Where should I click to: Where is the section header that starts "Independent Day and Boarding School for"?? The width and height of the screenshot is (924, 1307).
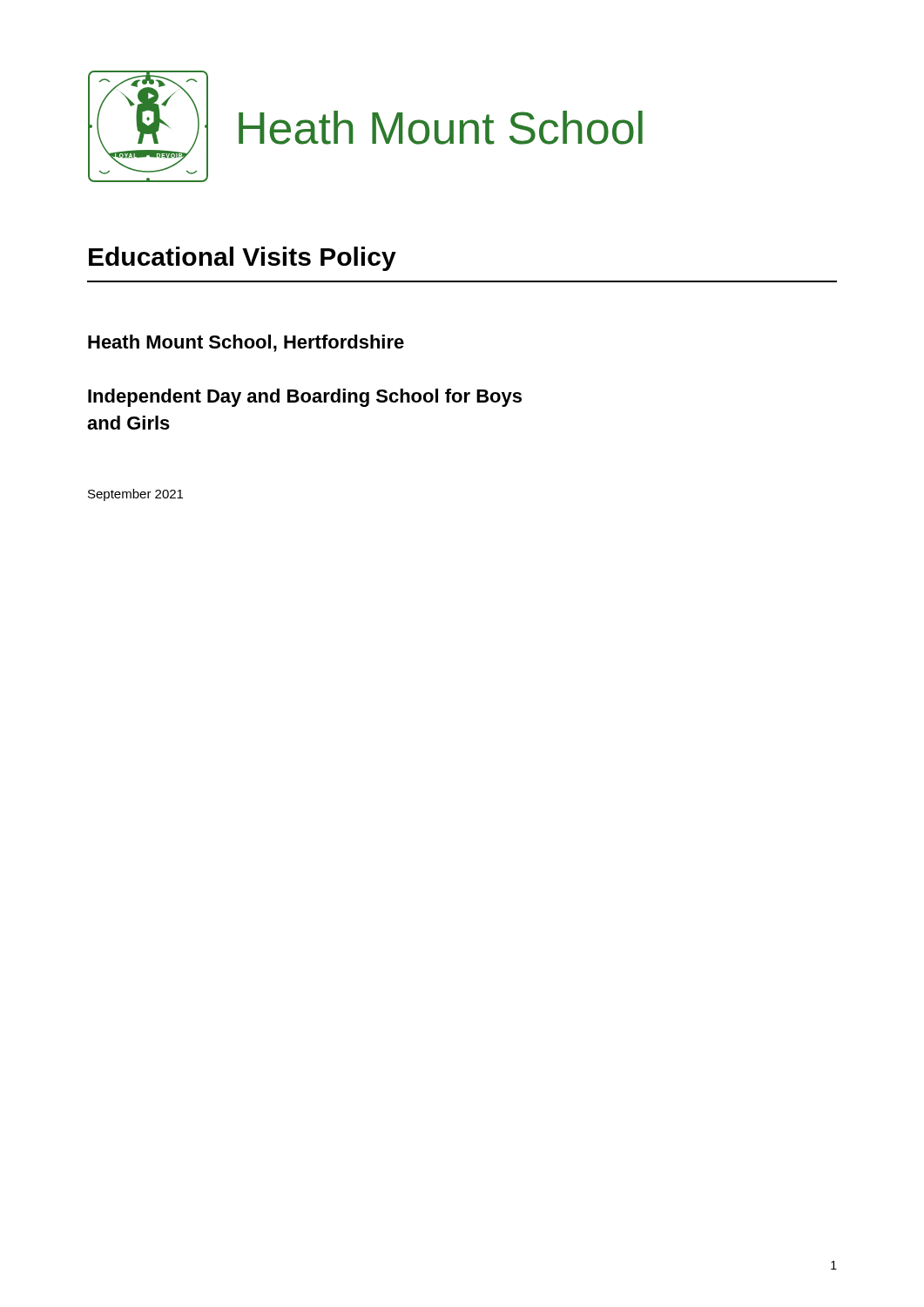click(x=305, y=409)
